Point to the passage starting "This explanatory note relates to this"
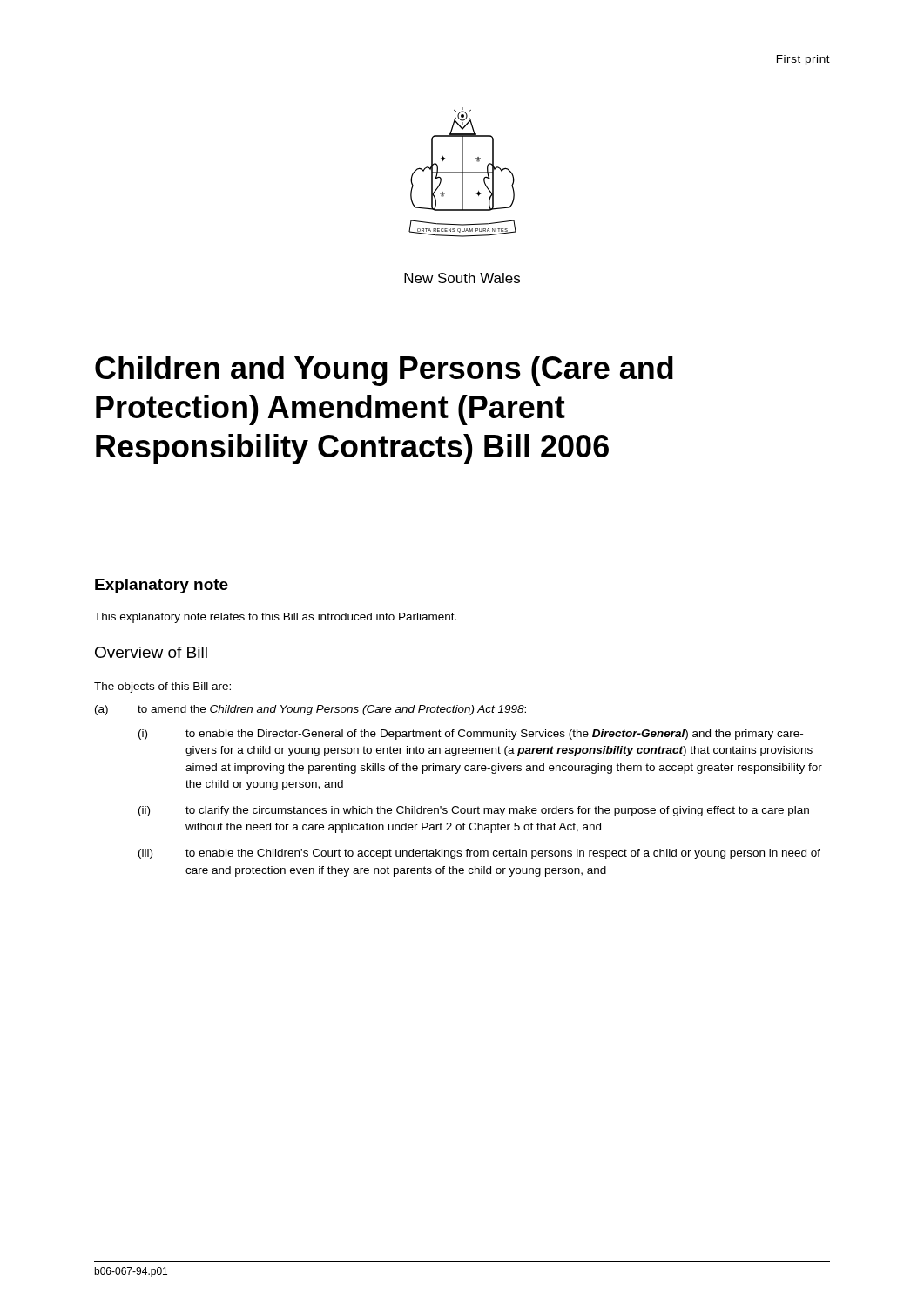The image size is (924, 1307). click(x=276, y=617)
